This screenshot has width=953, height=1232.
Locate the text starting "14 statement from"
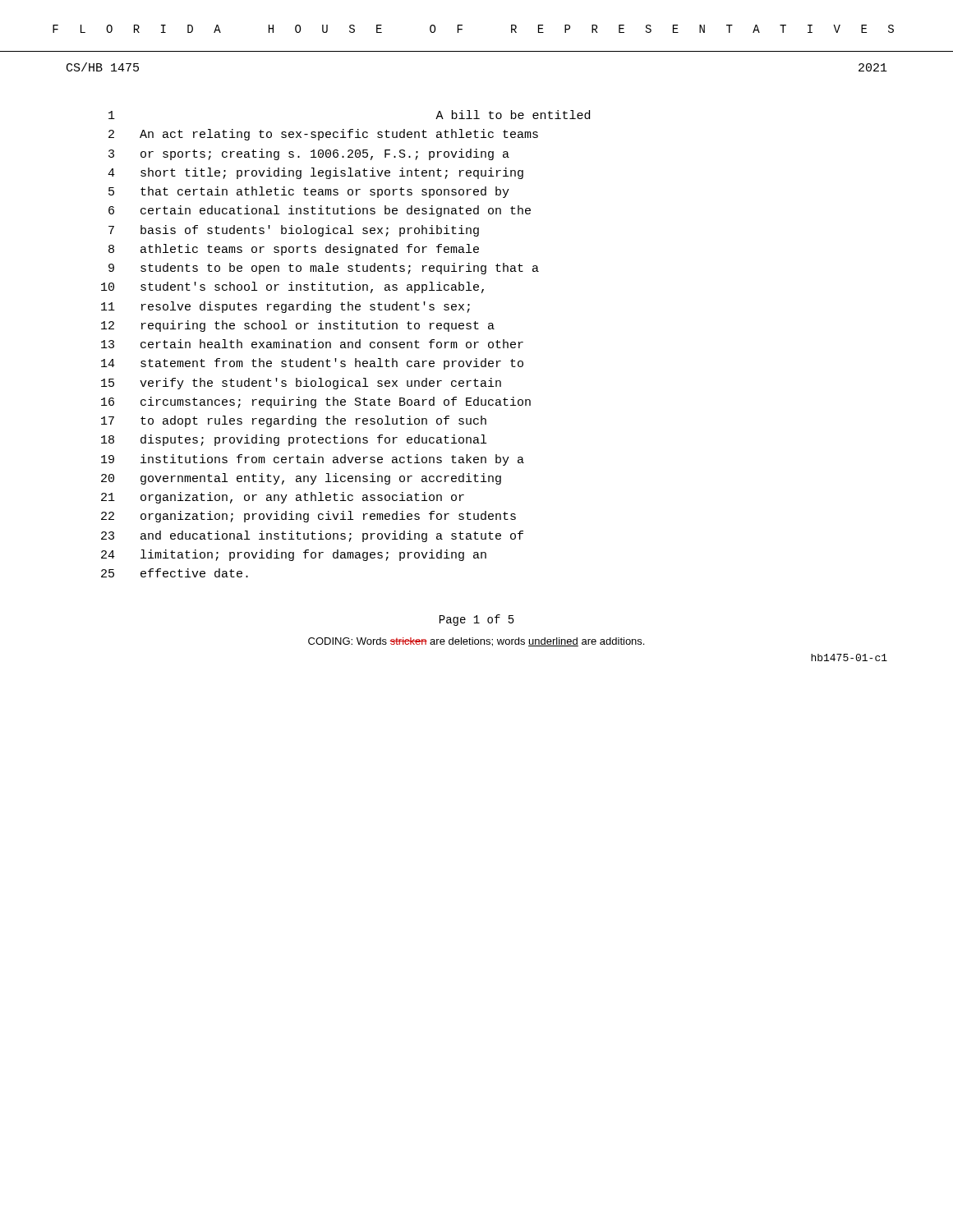pyautogui.click(x=476, y=365)
